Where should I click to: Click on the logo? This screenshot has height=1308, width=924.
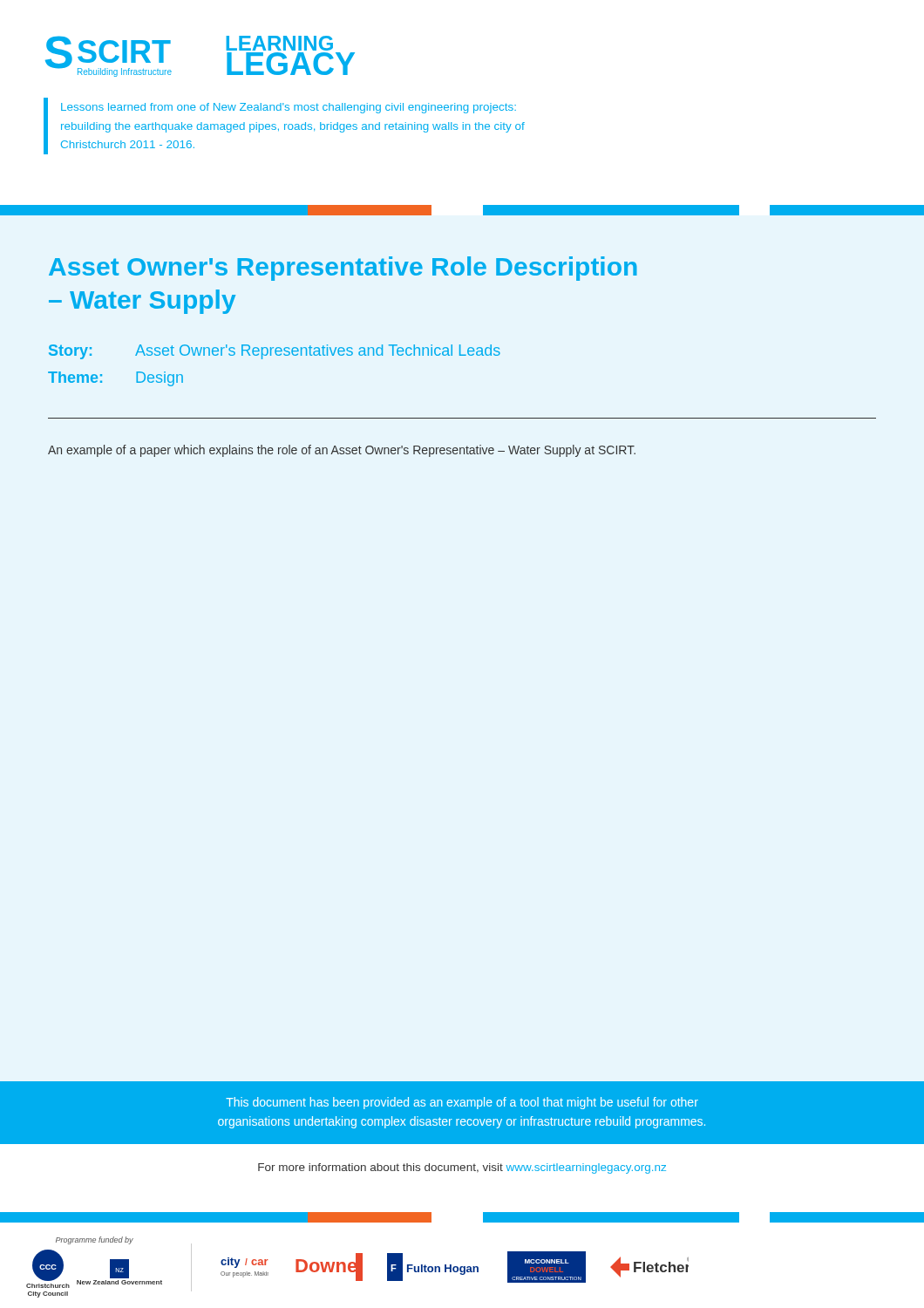[462, 1266]
